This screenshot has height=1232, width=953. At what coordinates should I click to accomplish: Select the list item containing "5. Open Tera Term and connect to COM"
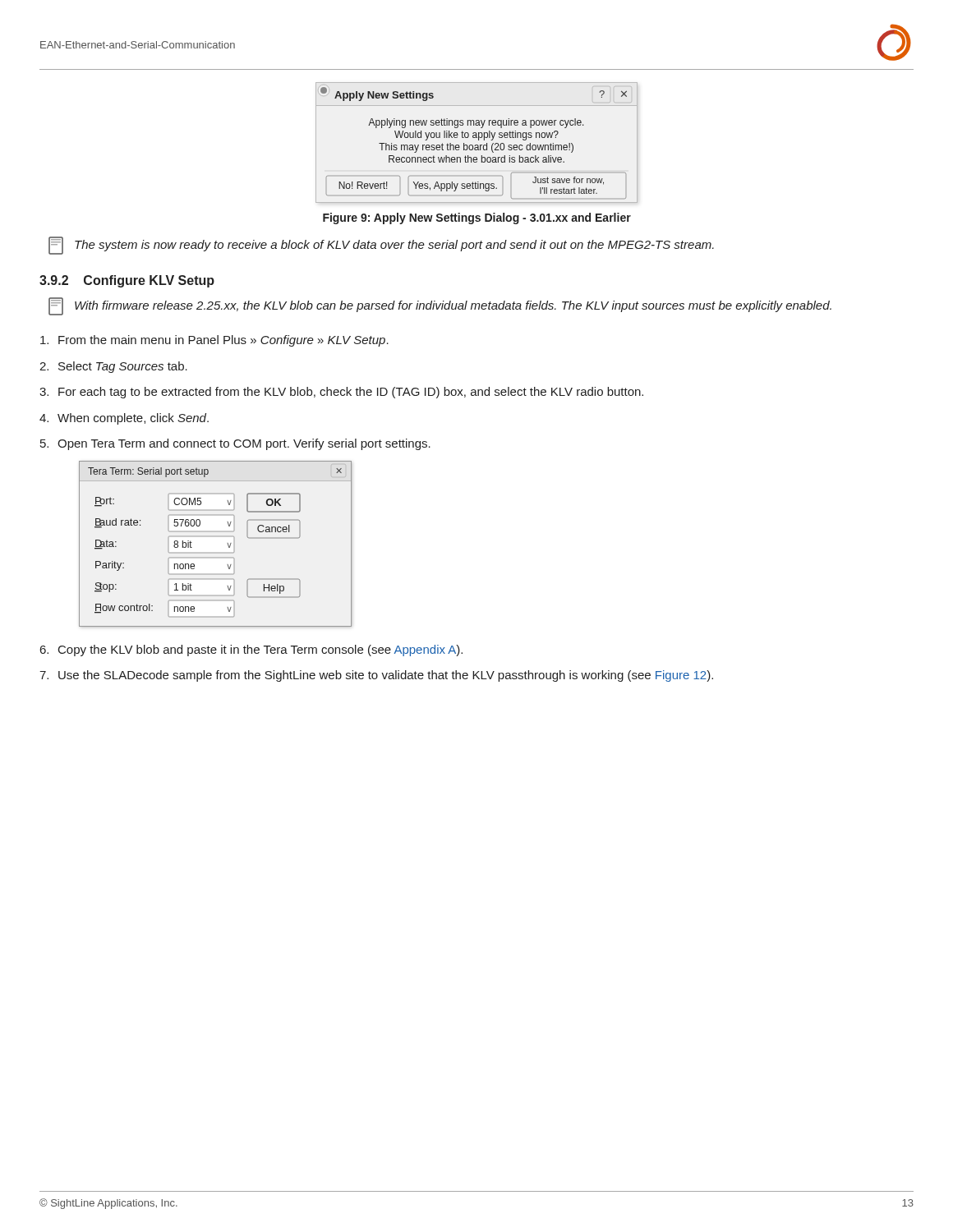coord(235,444)
